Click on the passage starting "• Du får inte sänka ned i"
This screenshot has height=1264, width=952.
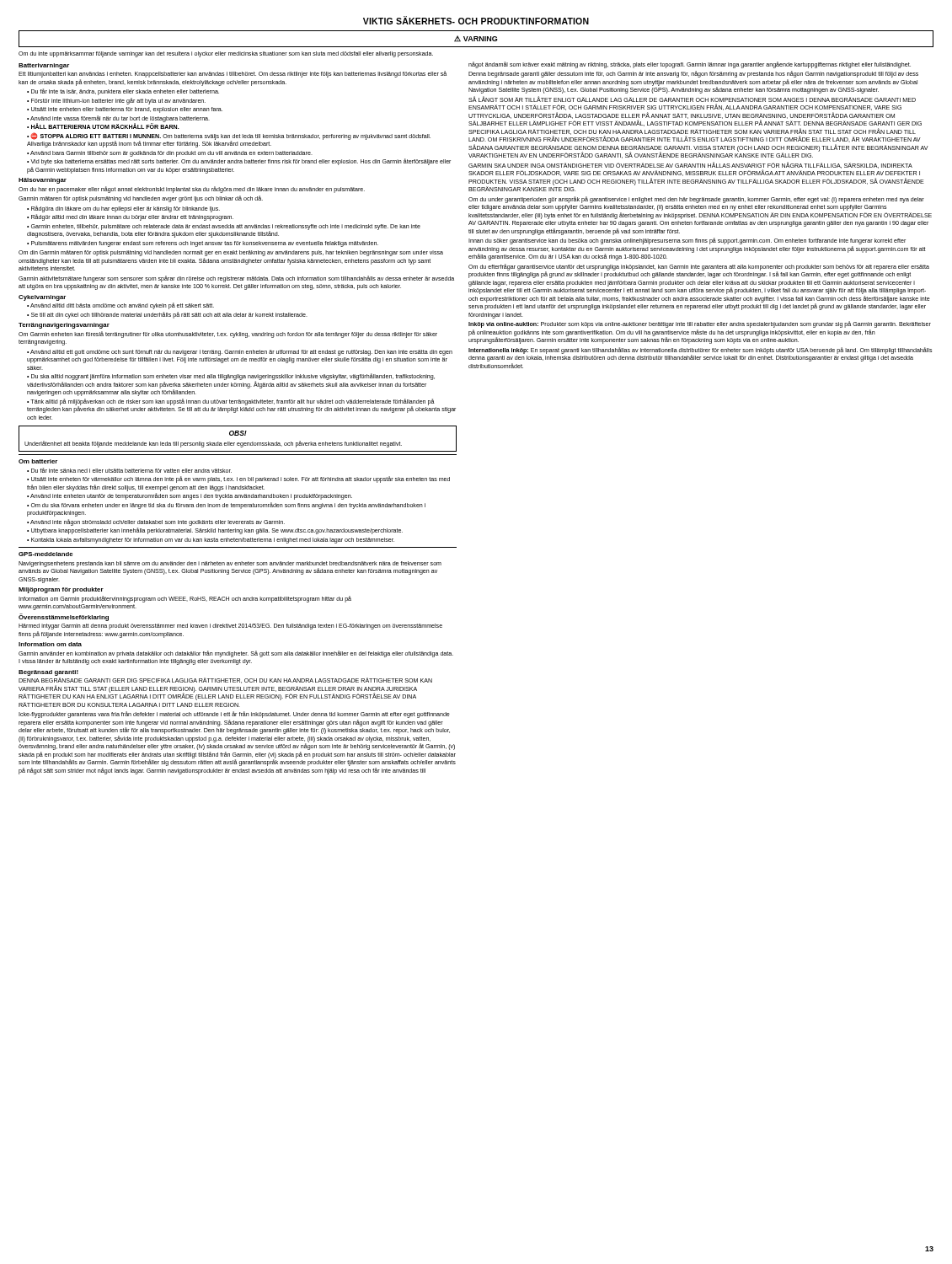(129, 471)
